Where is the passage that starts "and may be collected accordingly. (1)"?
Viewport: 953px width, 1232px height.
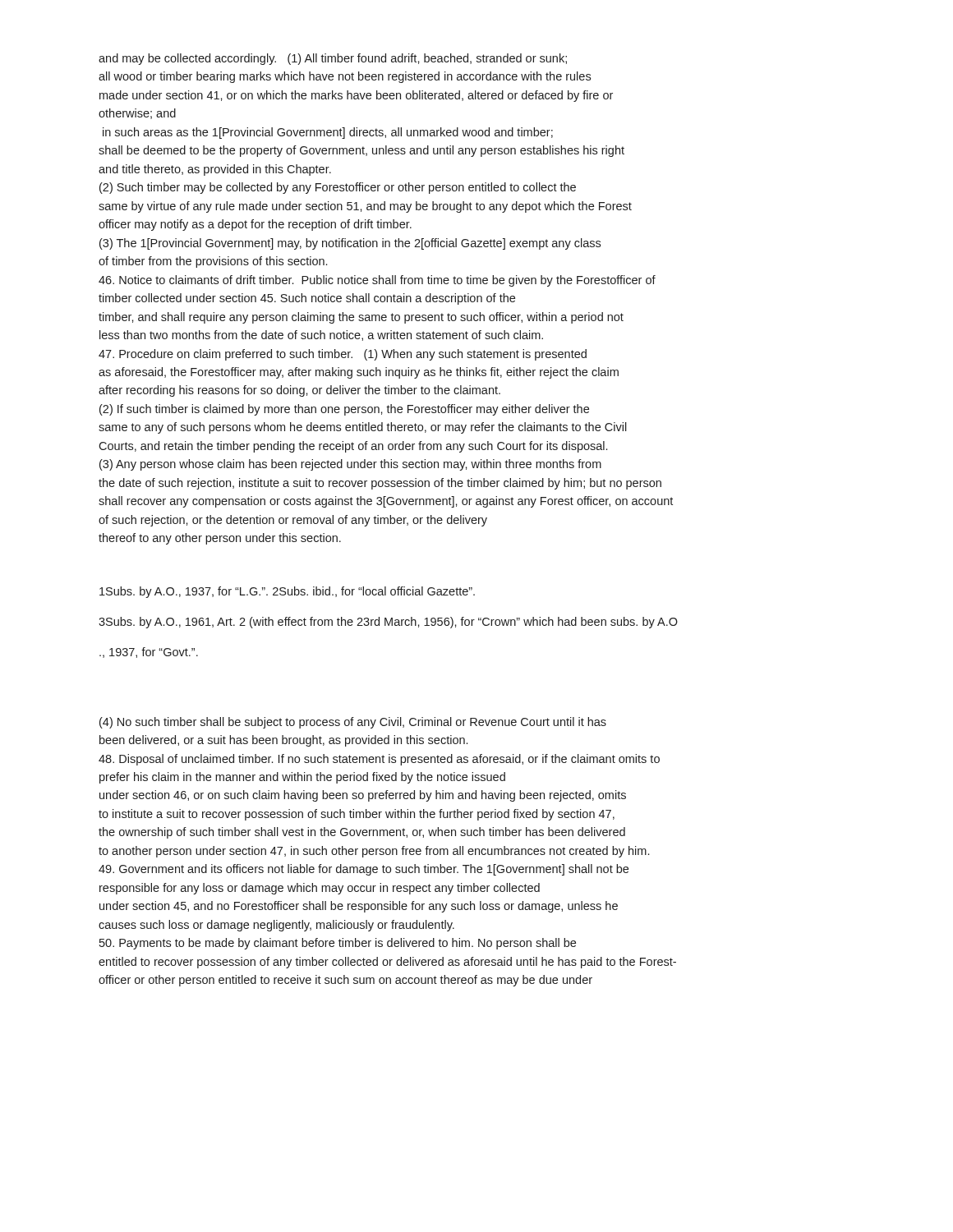[476, 298]
